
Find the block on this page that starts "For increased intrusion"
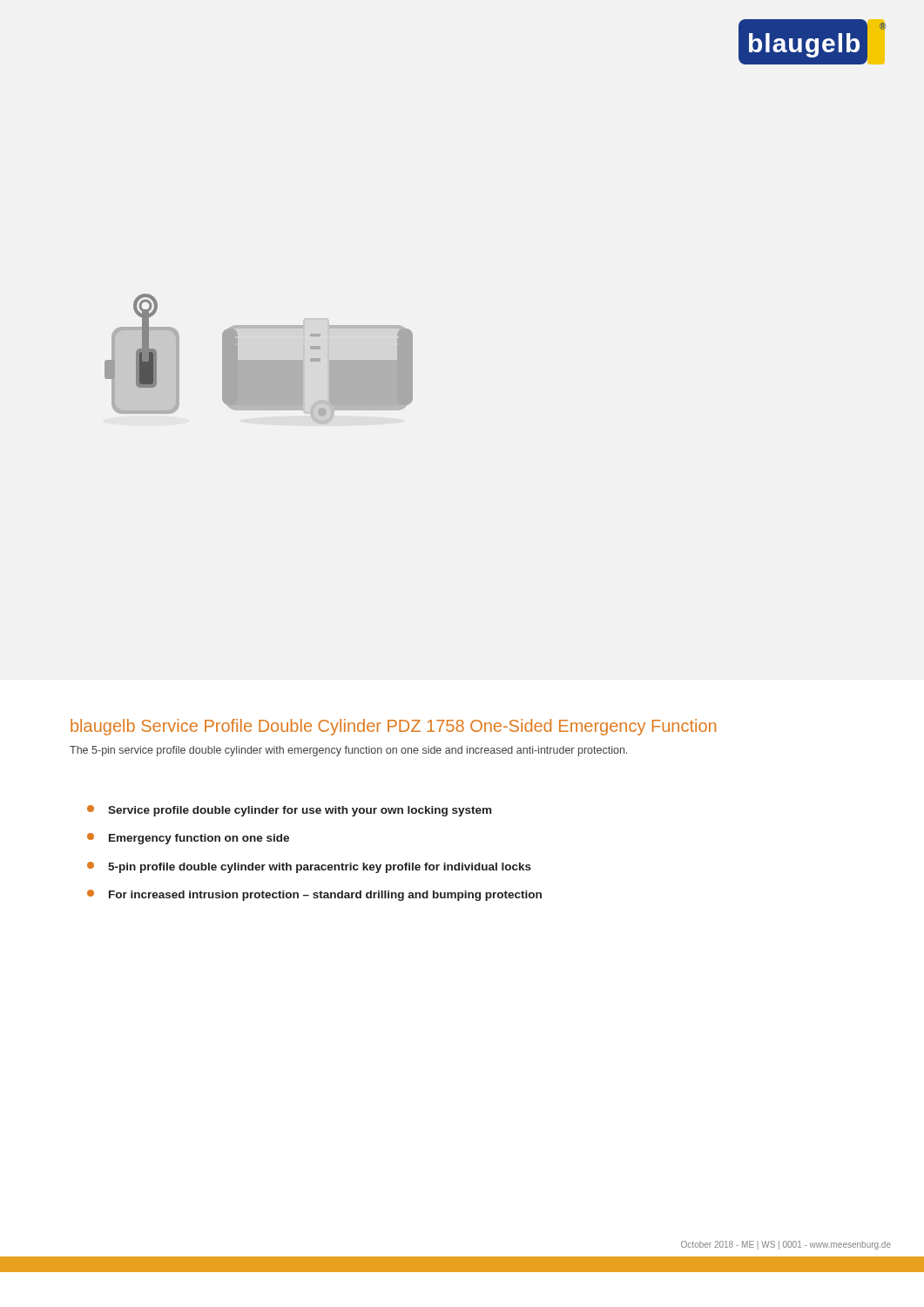[315, 895]
